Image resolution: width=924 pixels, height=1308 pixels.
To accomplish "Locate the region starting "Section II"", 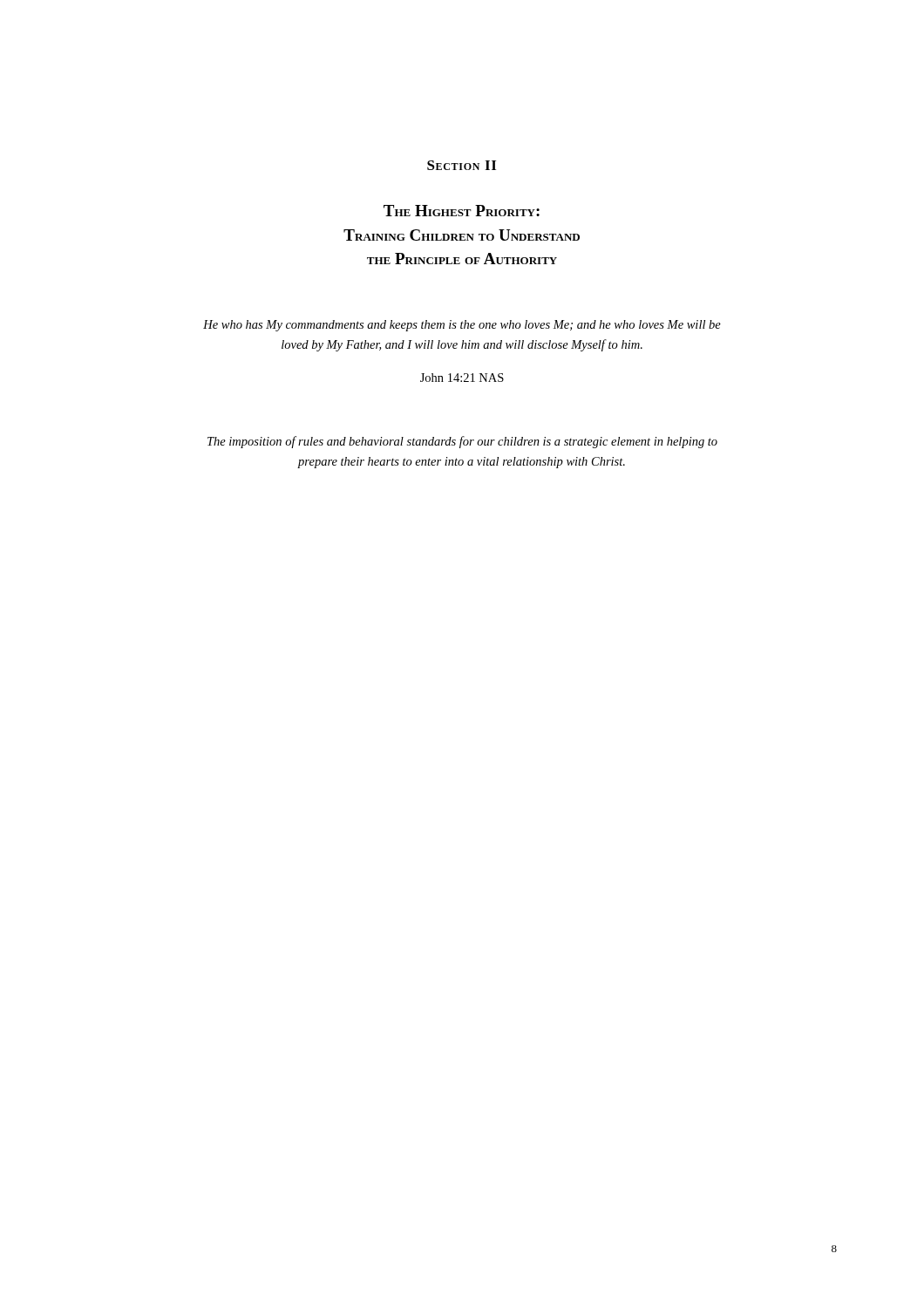I will click(x=462, y=165).
